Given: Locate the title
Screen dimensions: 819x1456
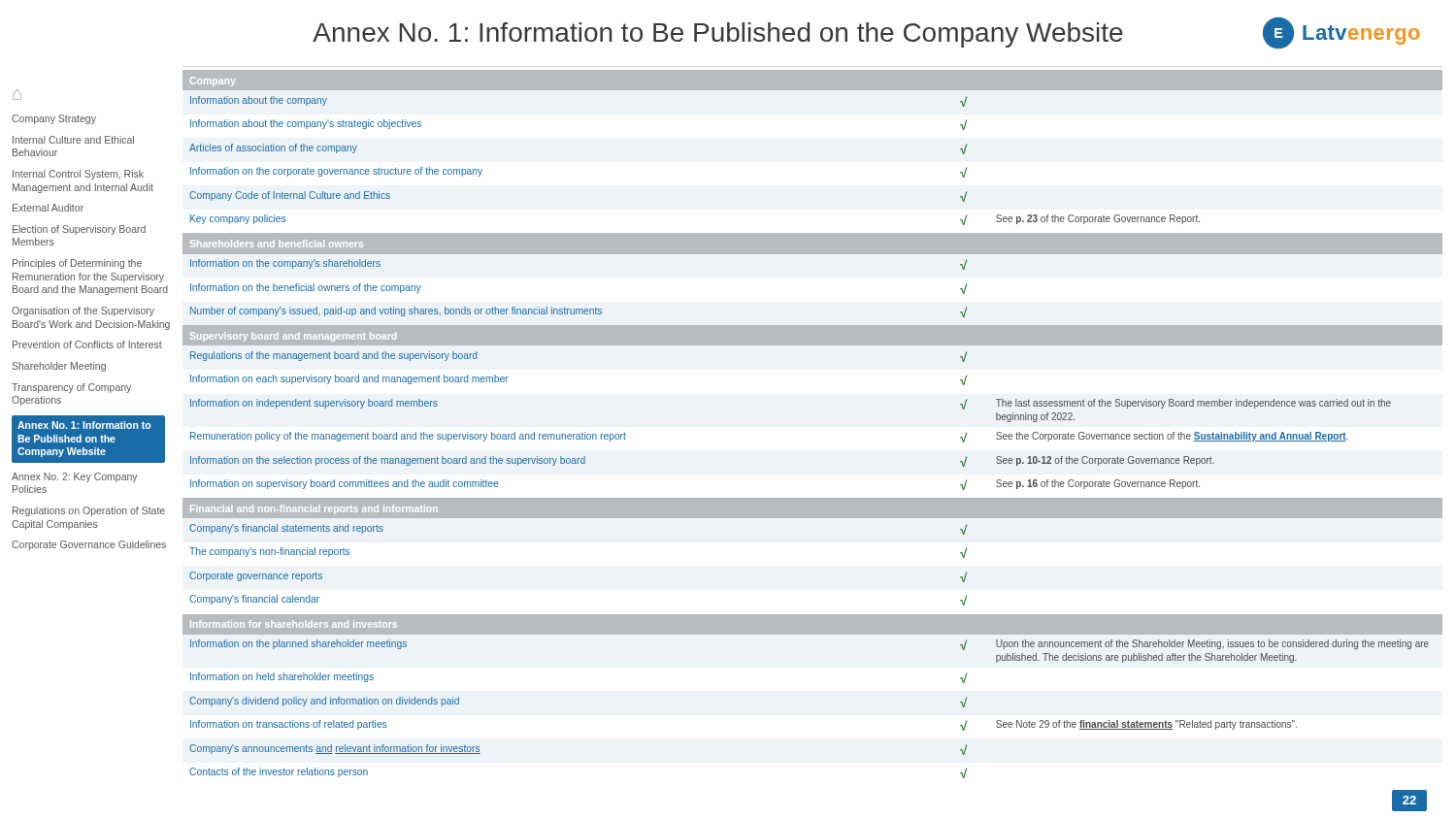Looking at the screenshot, I should tap(718, 33).
